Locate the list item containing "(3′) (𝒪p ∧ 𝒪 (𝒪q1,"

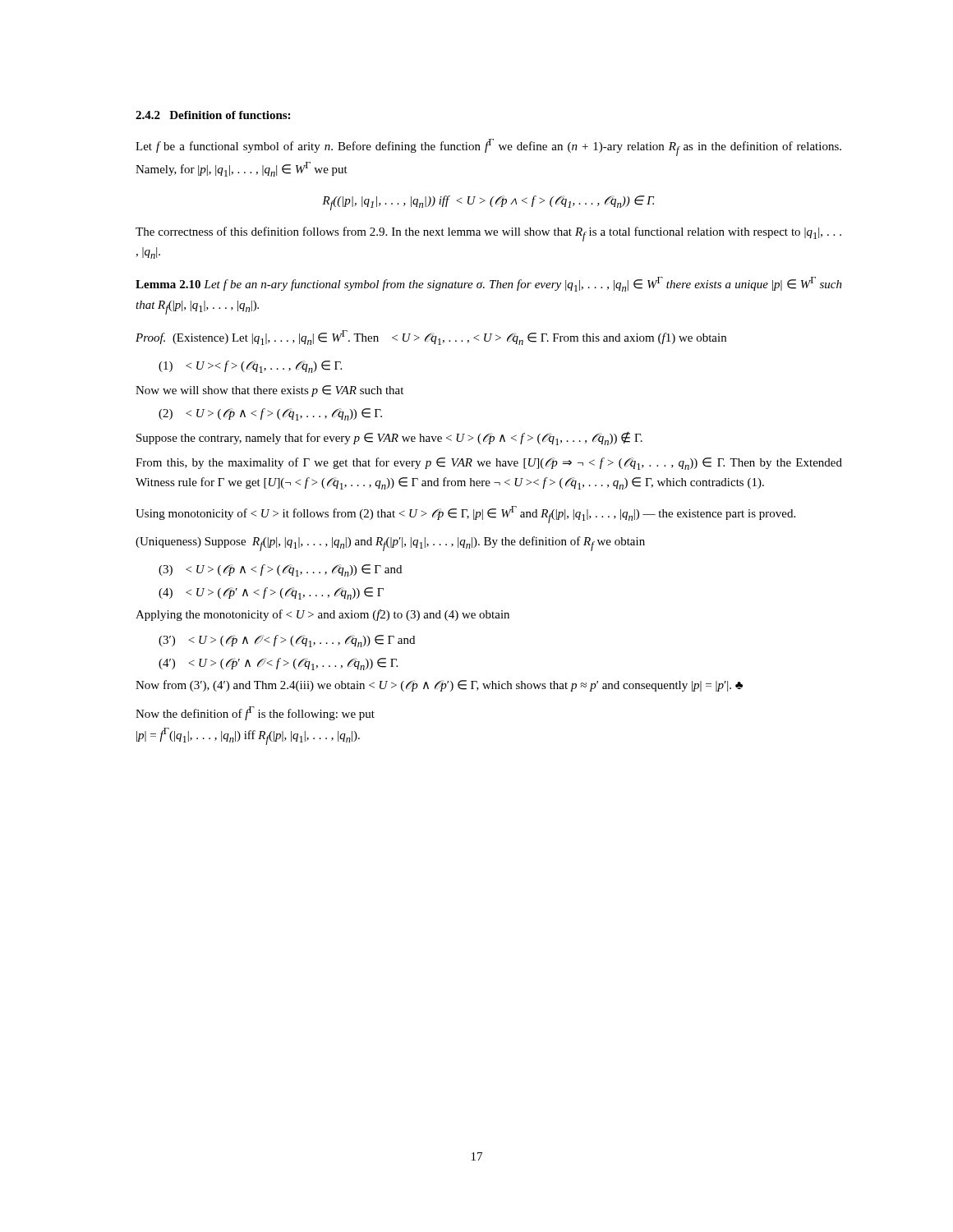287,642
